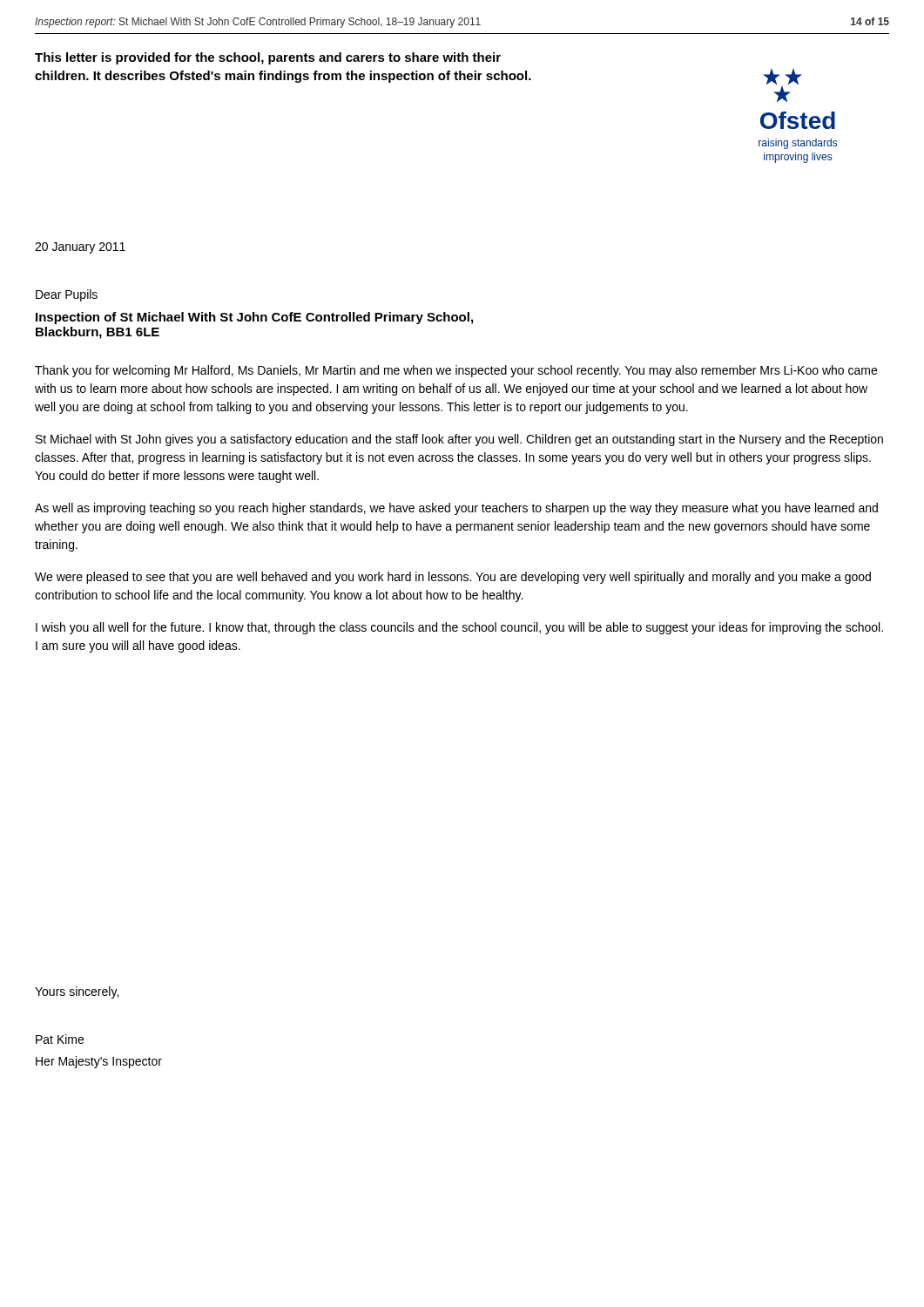Navigate to the text starting "Thank you for welcoming Mr Halford, Ms"
This screenshot has height=1307, width=924.
click(x=462, y=389)
